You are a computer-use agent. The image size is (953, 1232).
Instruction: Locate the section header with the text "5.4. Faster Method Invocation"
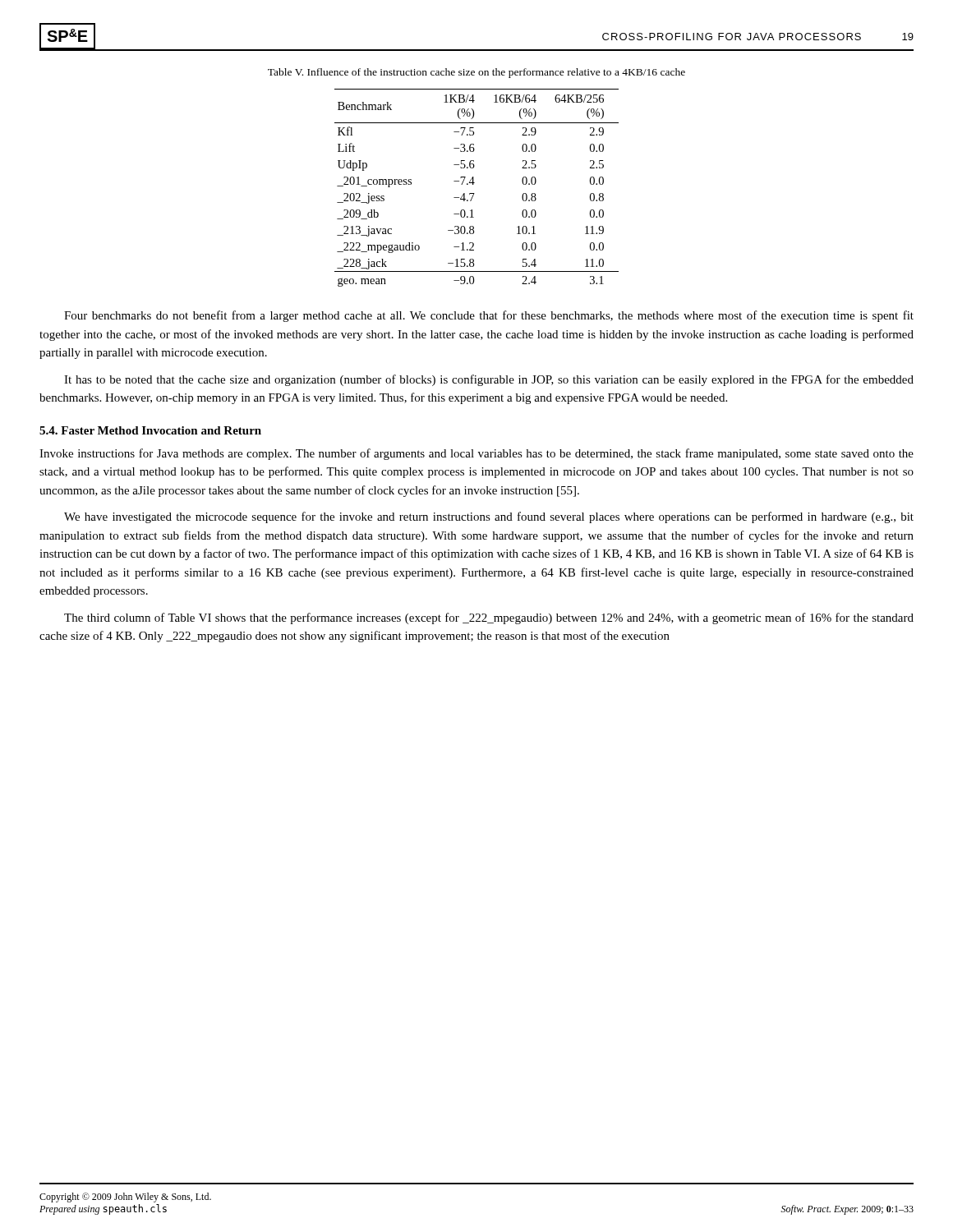tap(150, 430)
